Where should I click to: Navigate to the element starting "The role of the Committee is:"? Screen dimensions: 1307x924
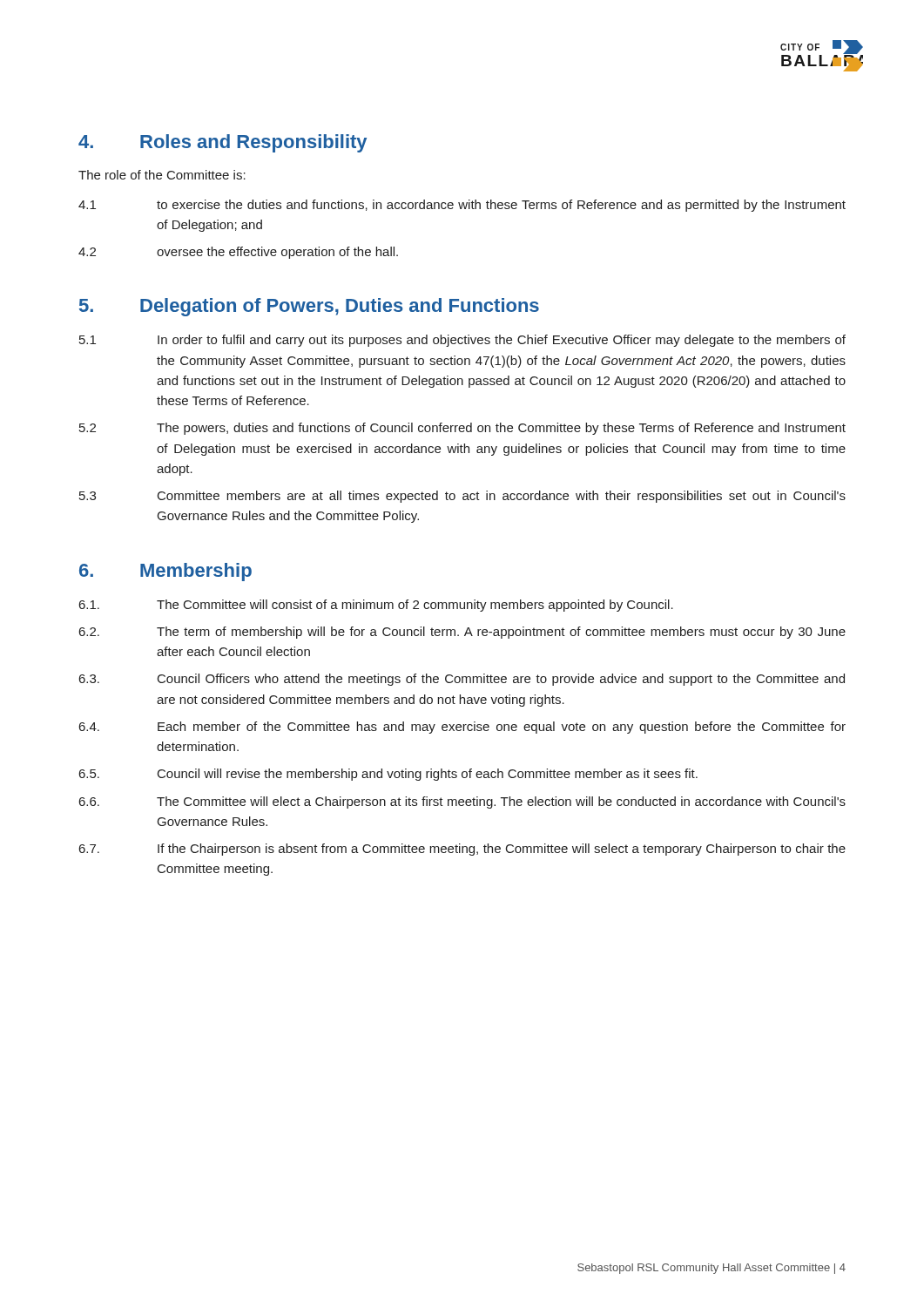(x=162, y=175)
